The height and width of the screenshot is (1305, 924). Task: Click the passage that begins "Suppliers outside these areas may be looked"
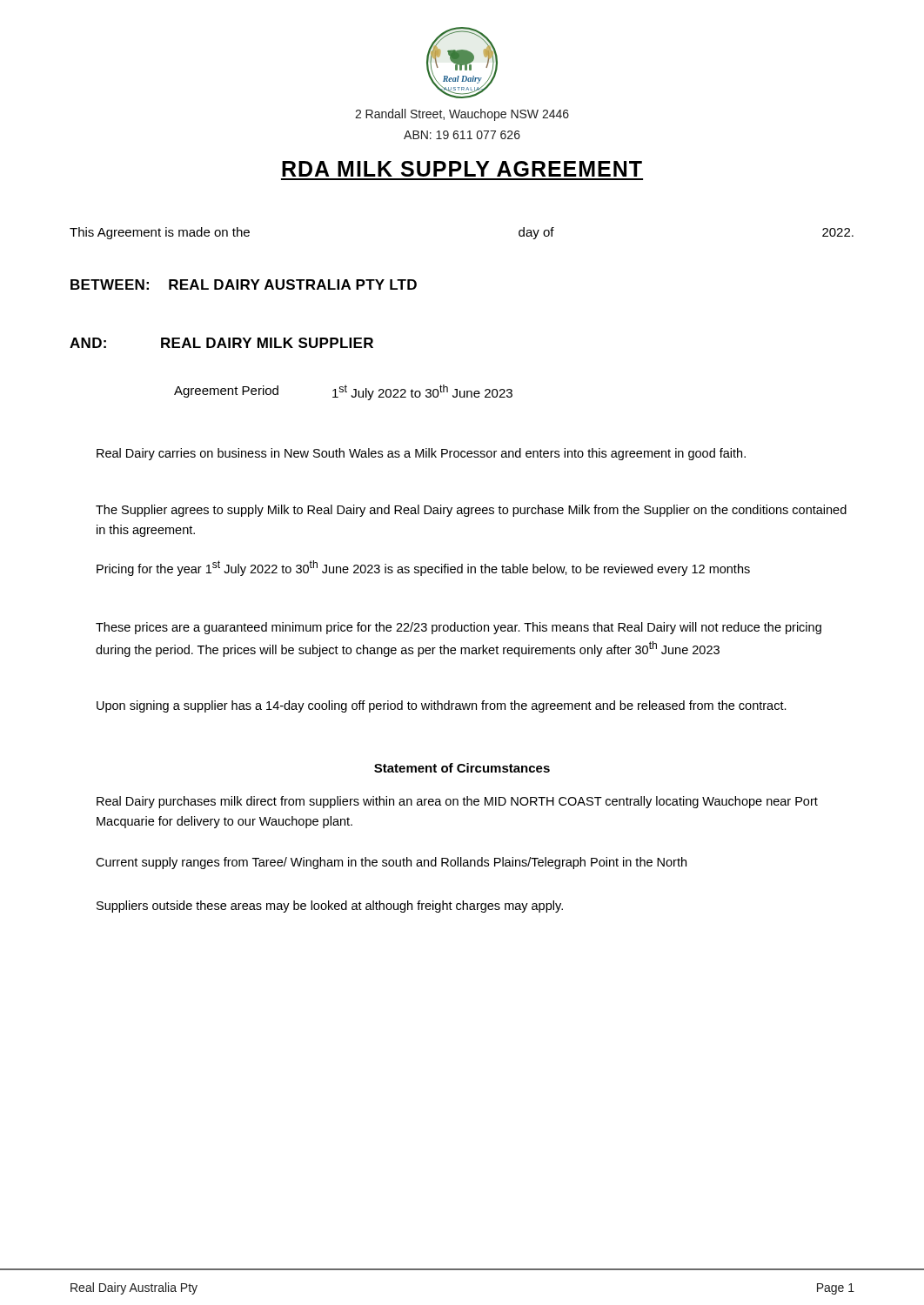click(330, 906)
